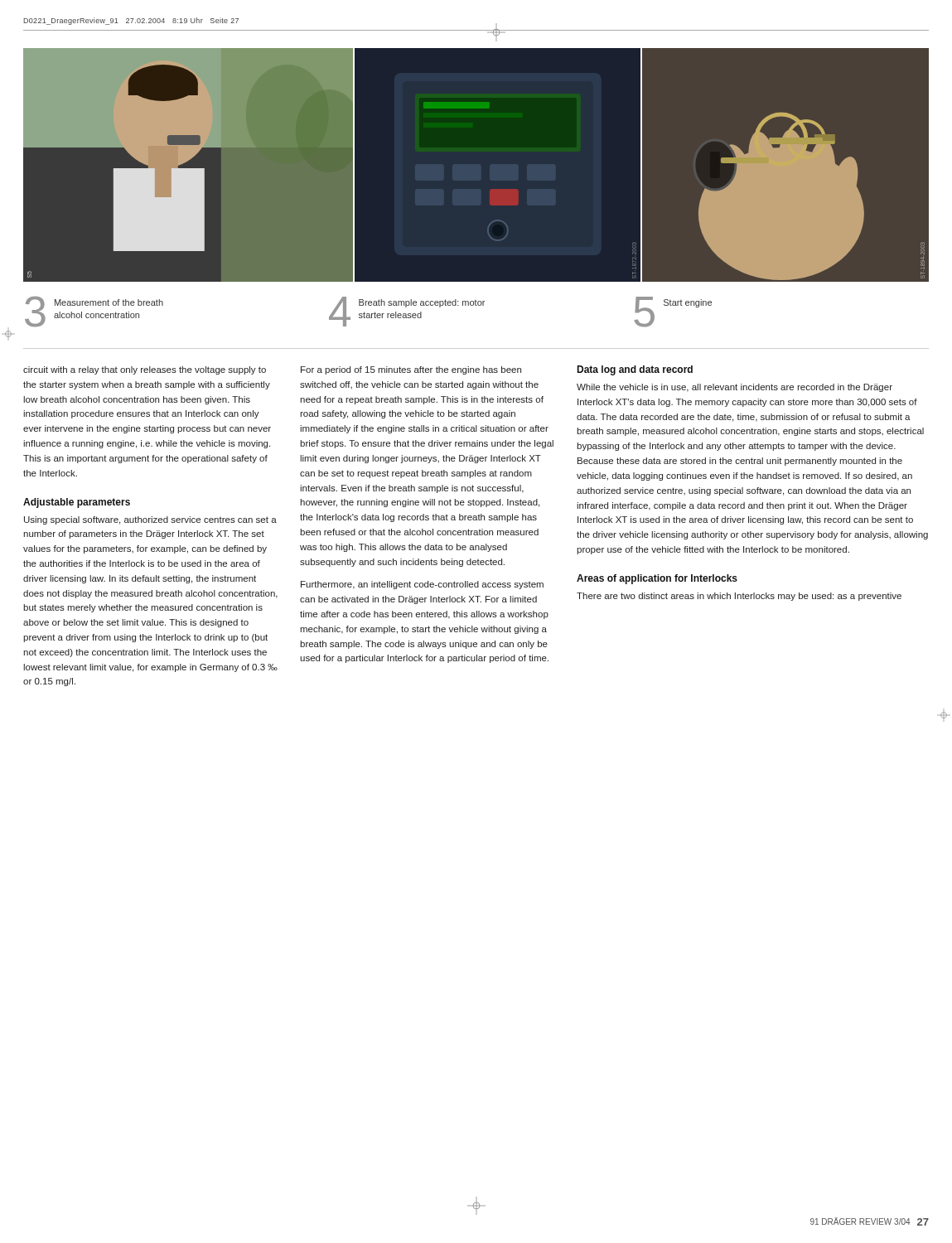The height and width of the screenshot is (1243, 952).
Task: Locate the text block that reads "There are two distinct areas in"
Action: pyautogui.click(x=753, y=596)
